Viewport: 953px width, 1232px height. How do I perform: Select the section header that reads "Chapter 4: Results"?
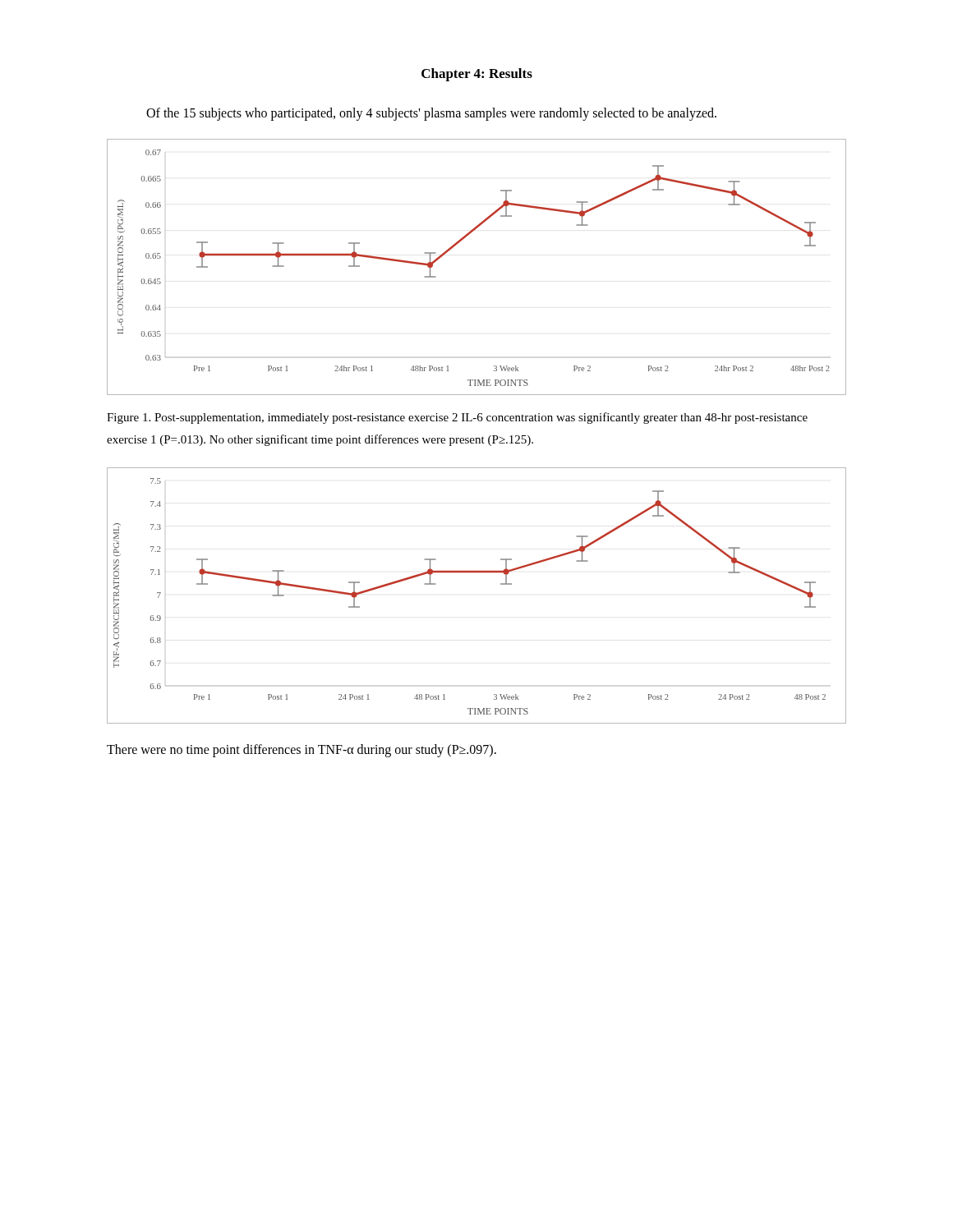(x=476, y=73)
